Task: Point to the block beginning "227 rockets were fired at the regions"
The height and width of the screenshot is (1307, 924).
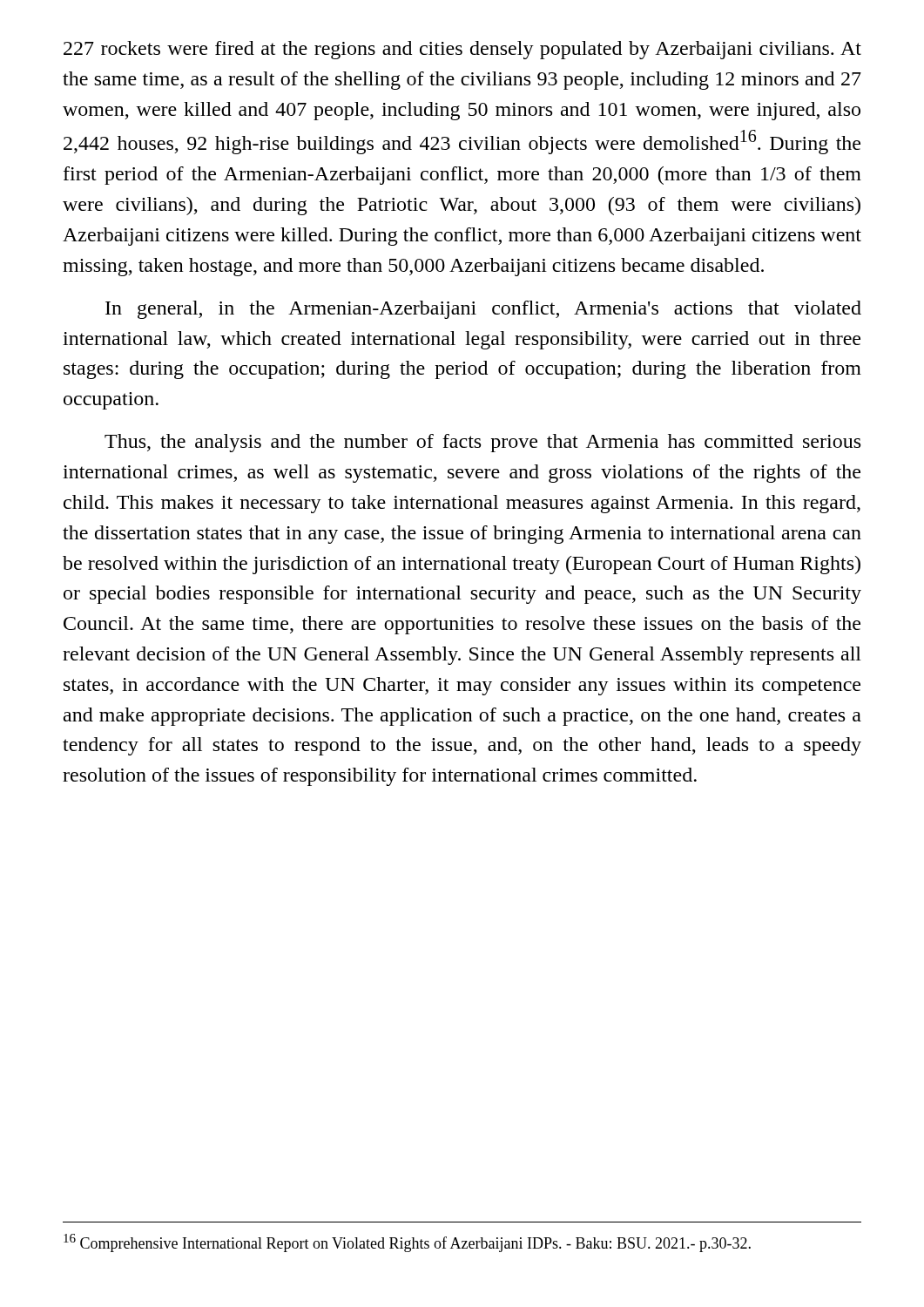Action: click(462, 50)
